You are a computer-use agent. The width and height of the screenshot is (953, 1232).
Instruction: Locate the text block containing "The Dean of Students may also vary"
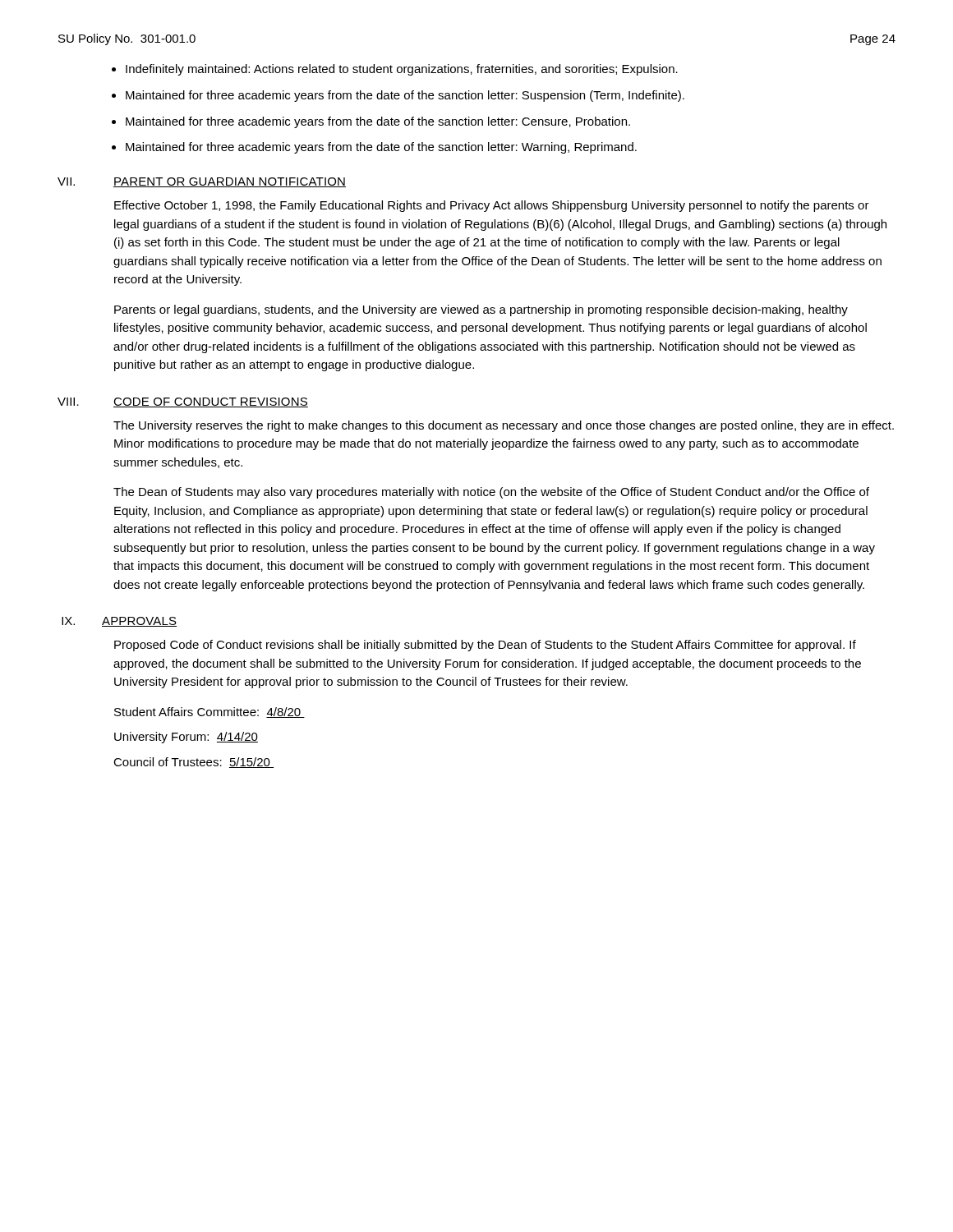tap(494, 538)
